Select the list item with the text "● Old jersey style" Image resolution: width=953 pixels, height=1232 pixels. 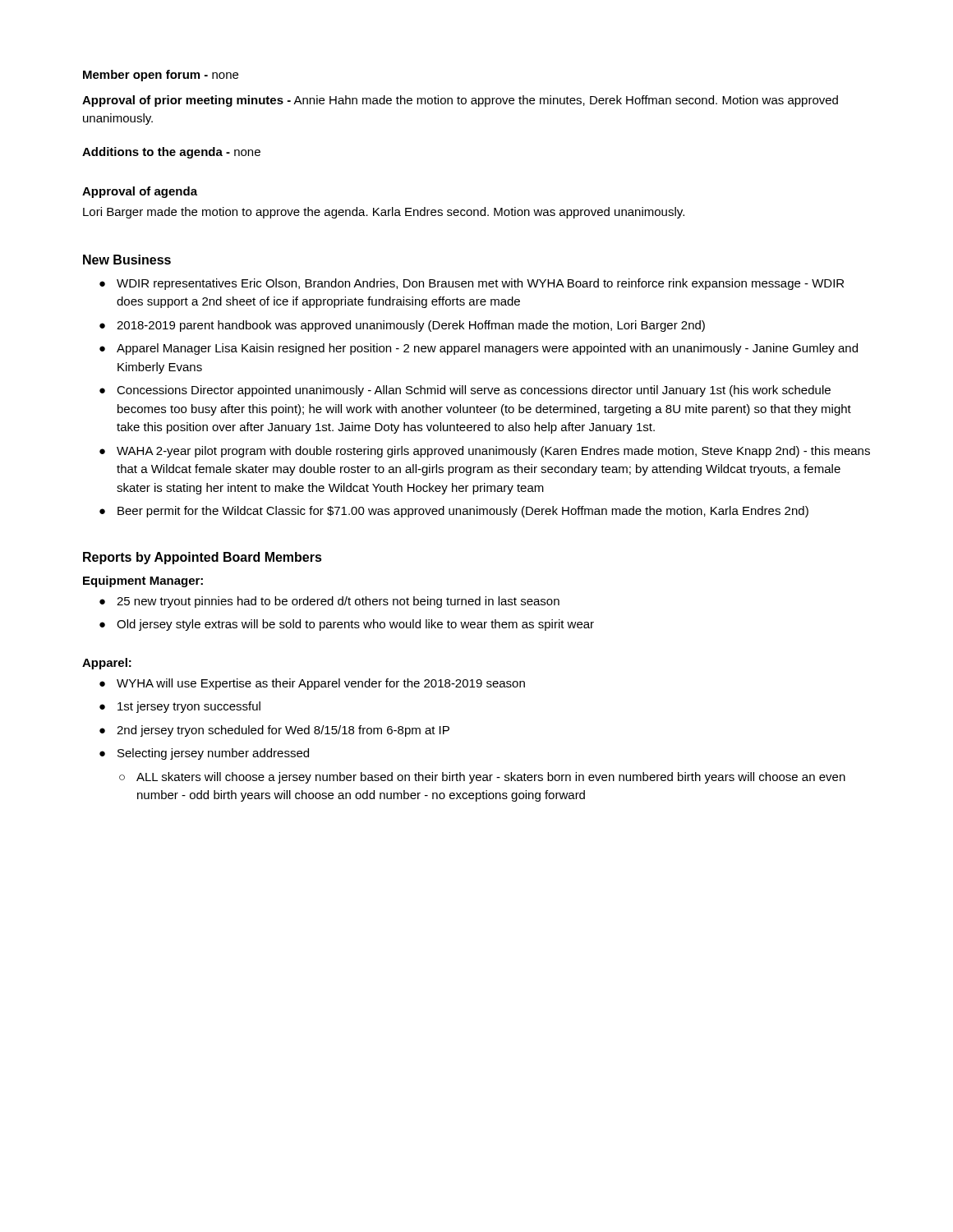485,624
